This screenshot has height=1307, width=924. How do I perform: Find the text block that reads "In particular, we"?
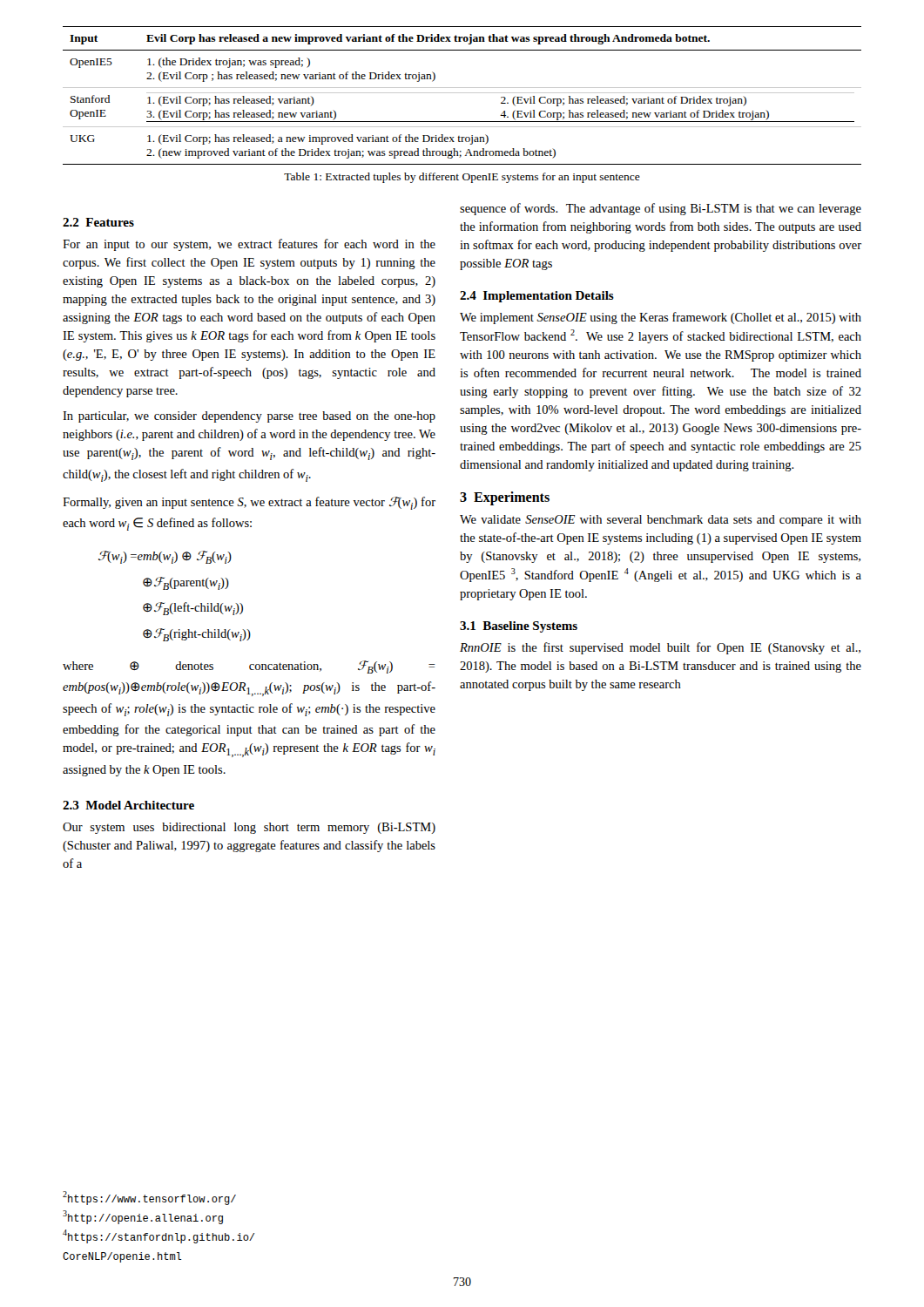pos(249,447)
